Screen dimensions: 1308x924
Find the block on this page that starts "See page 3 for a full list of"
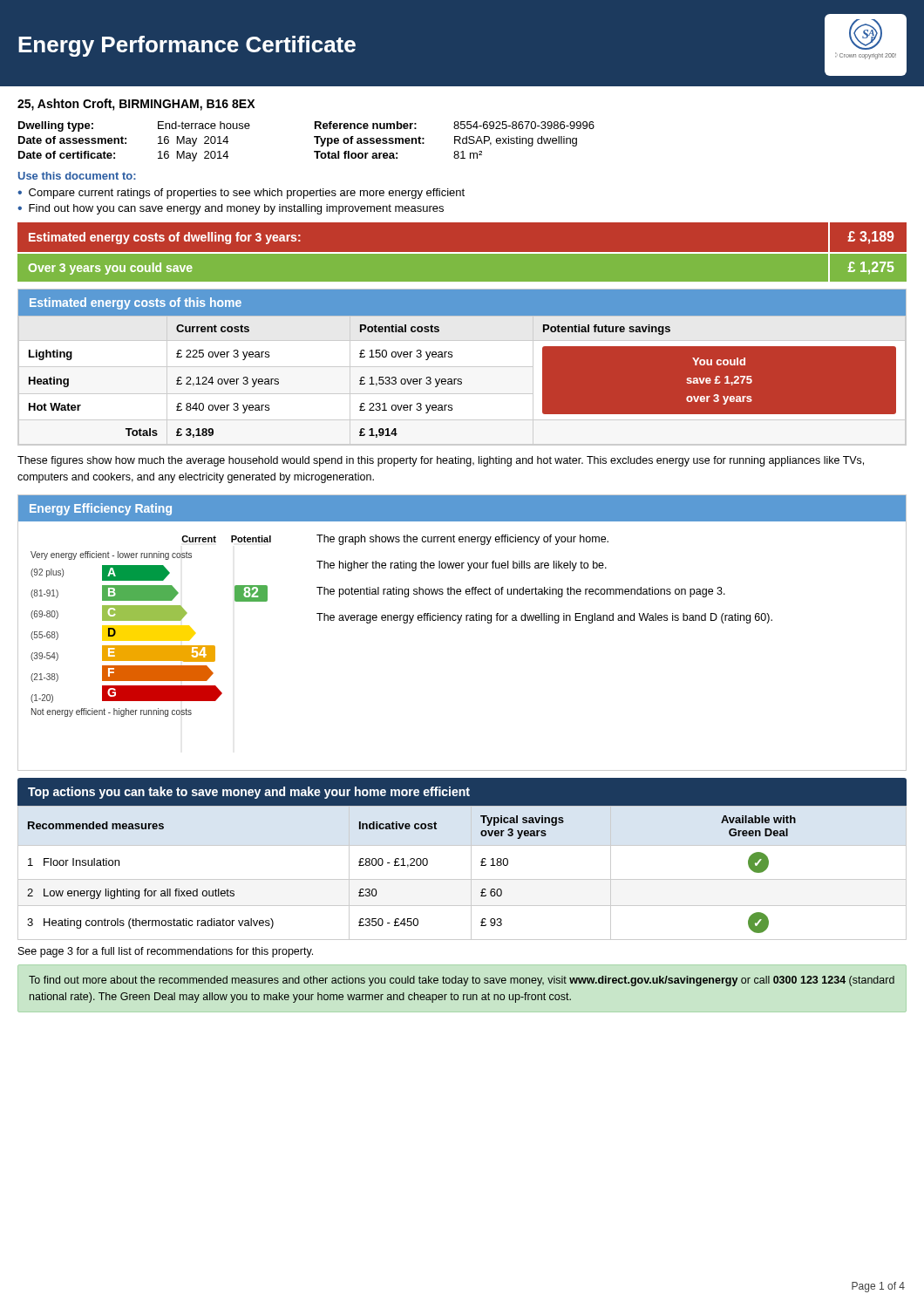tap(166, 951)
